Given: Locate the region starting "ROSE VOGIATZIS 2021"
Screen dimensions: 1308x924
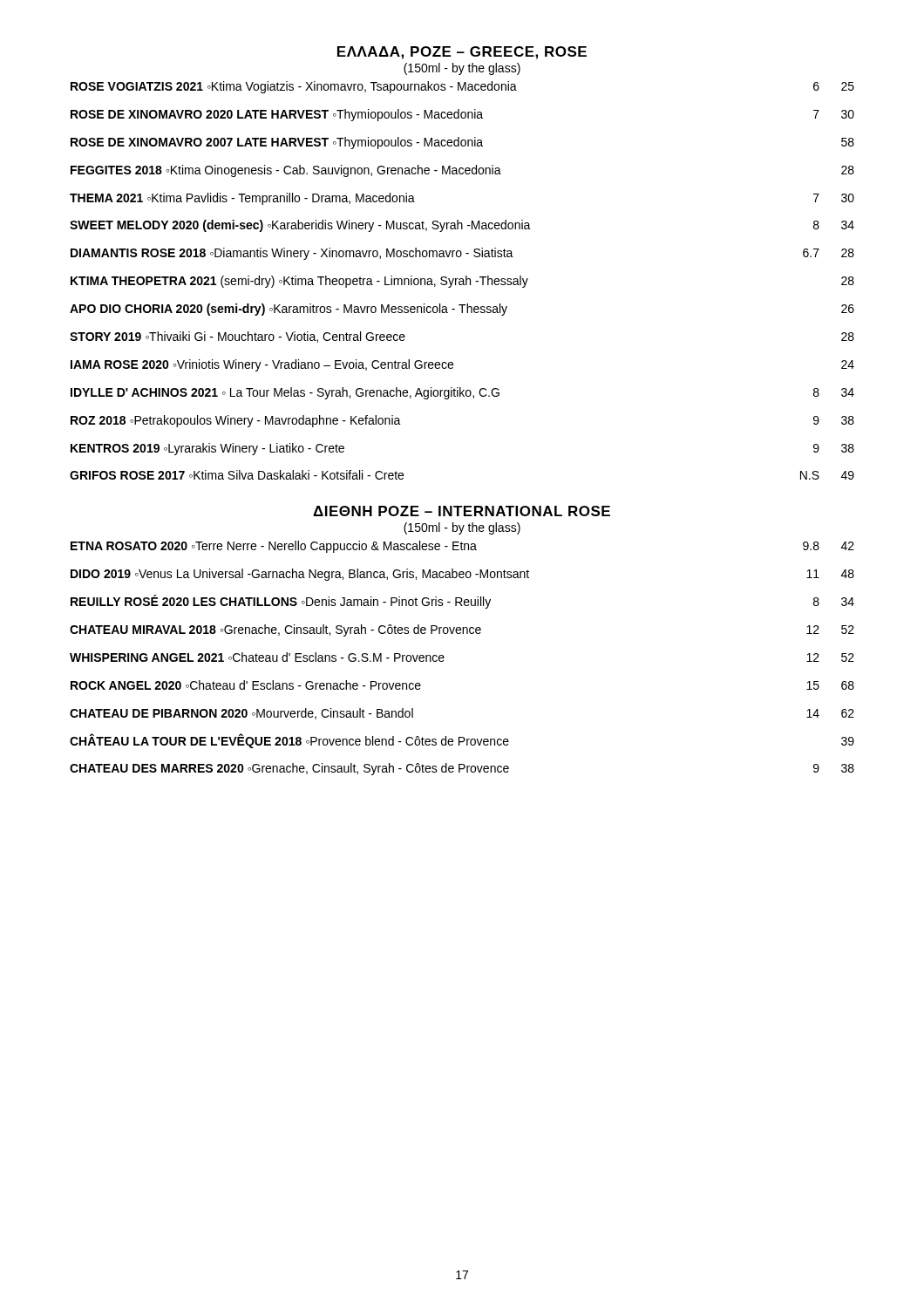Looking at the screenshot, I should pyautogui.click(x=462, y=87).
